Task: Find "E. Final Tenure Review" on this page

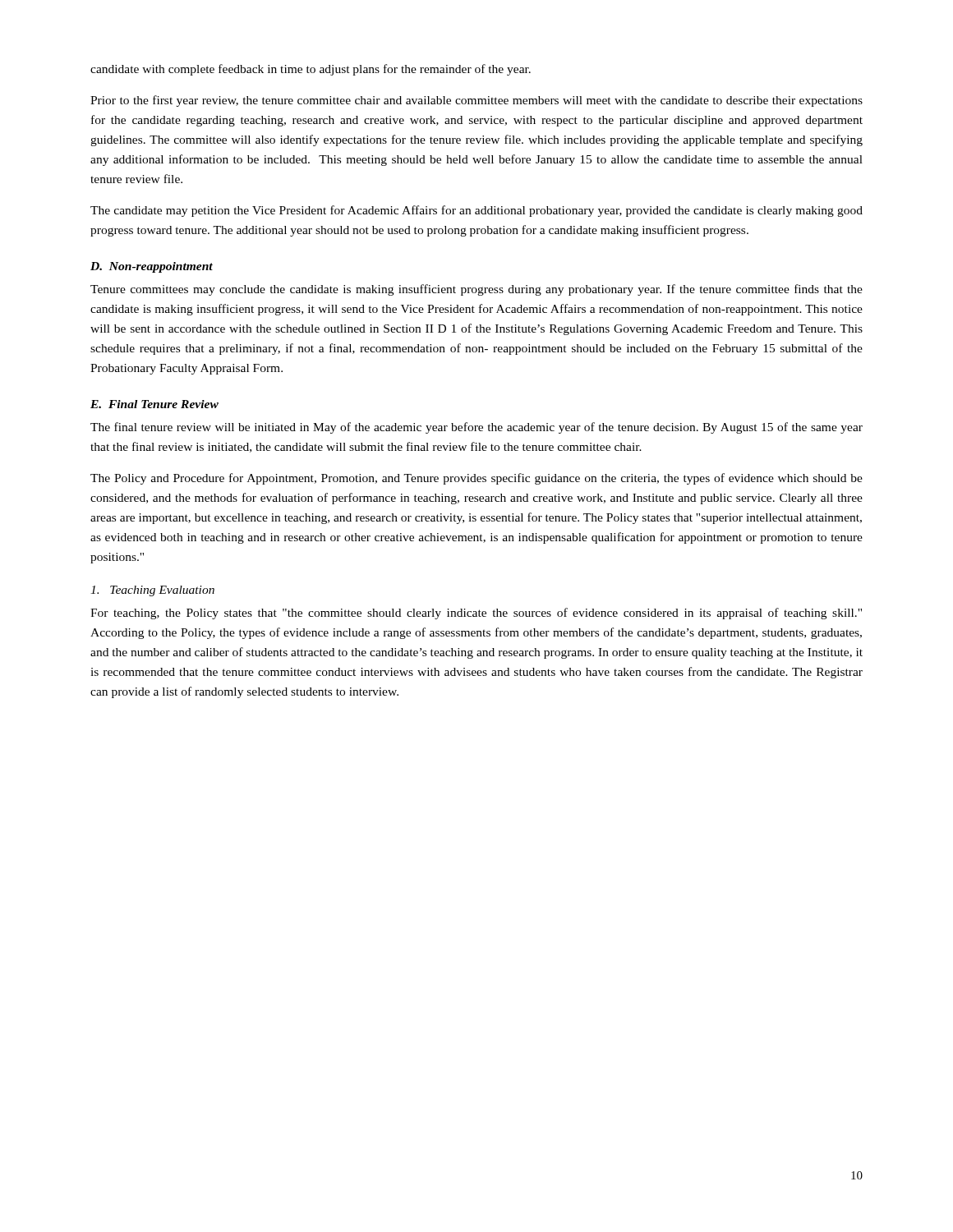Action: [154, 404]
